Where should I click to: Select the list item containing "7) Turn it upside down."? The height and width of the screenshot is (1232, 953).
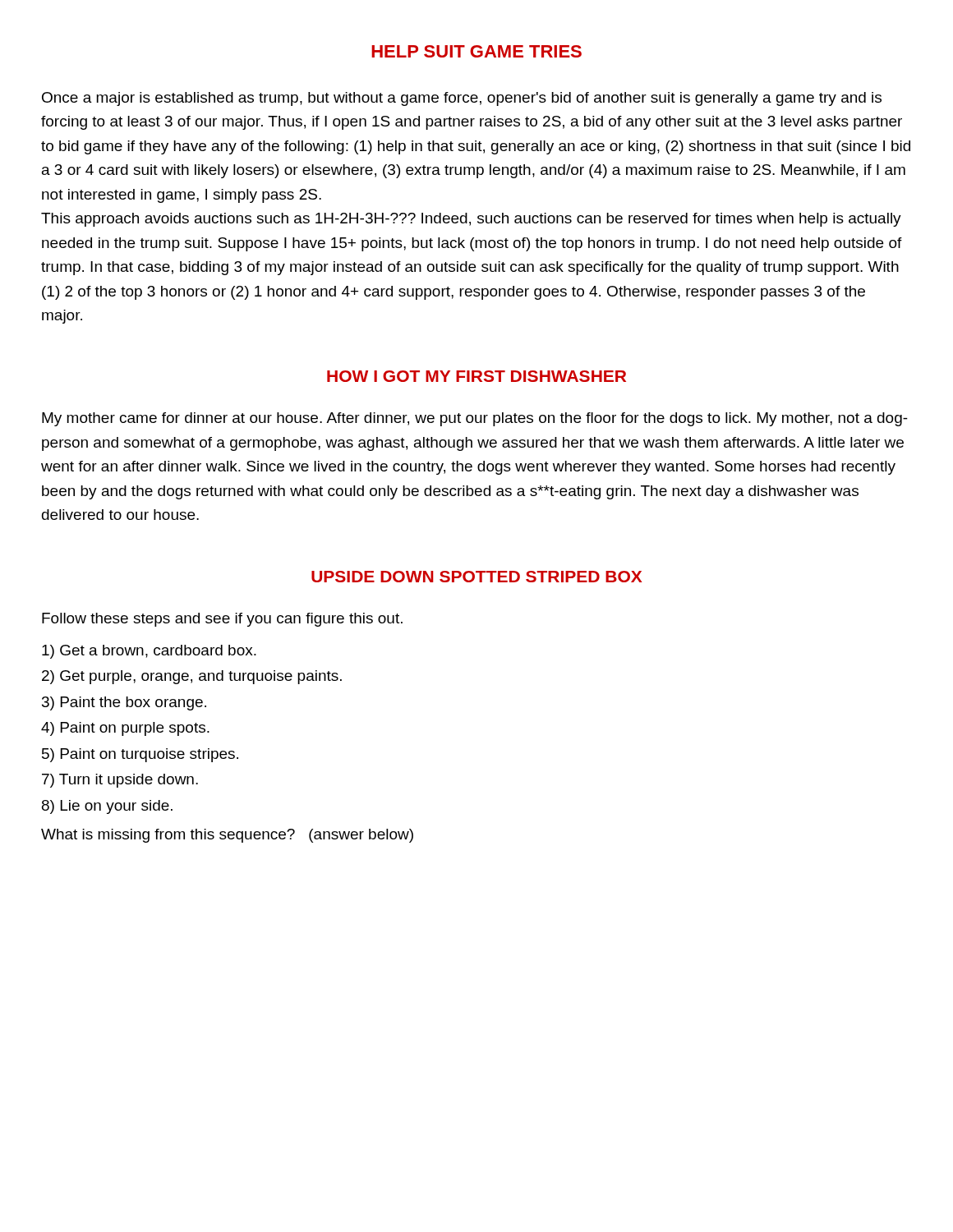pos(120,779)
